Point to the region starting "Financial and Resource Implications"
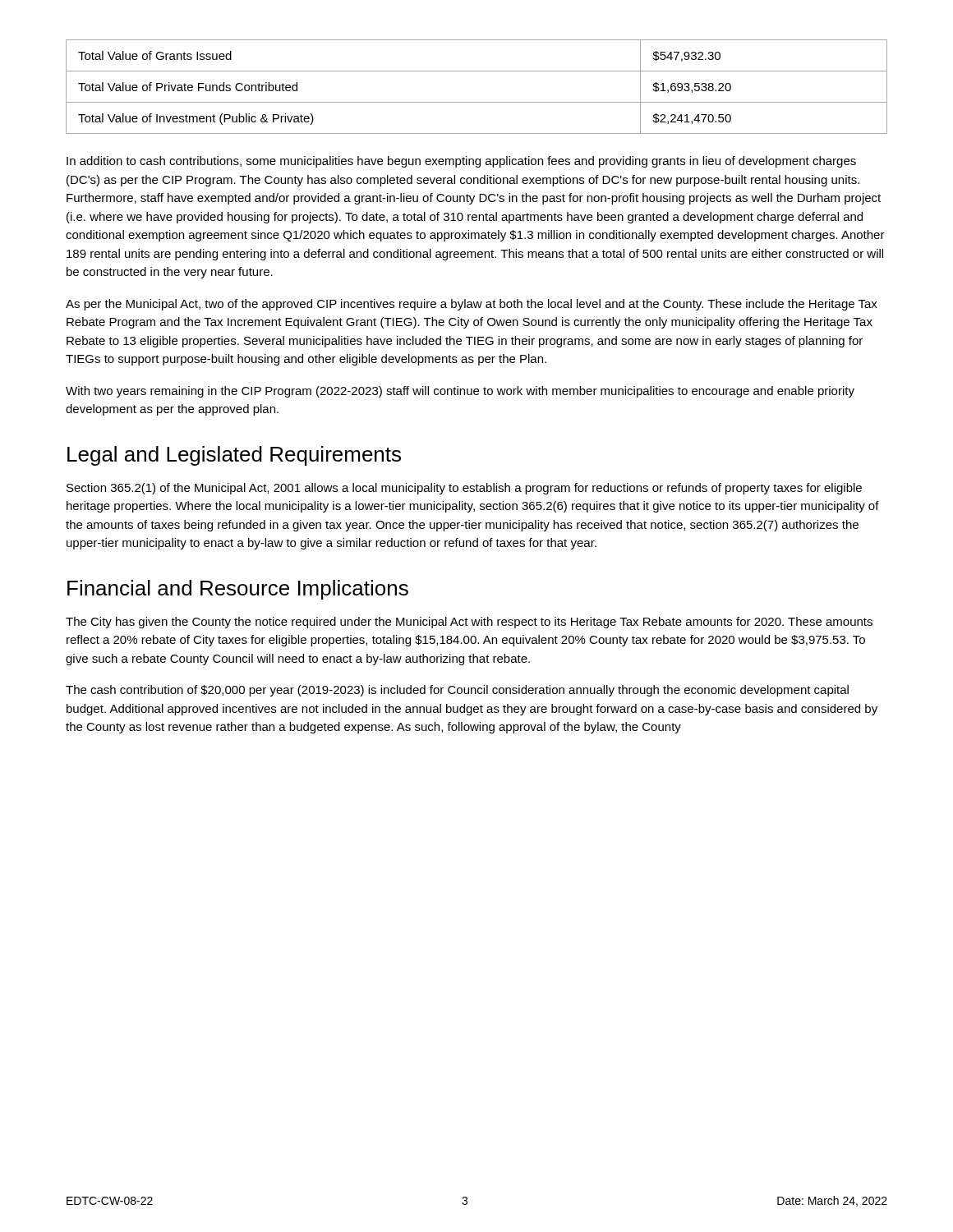This screenshot has height=1232, width=953. tap(237, 588)
